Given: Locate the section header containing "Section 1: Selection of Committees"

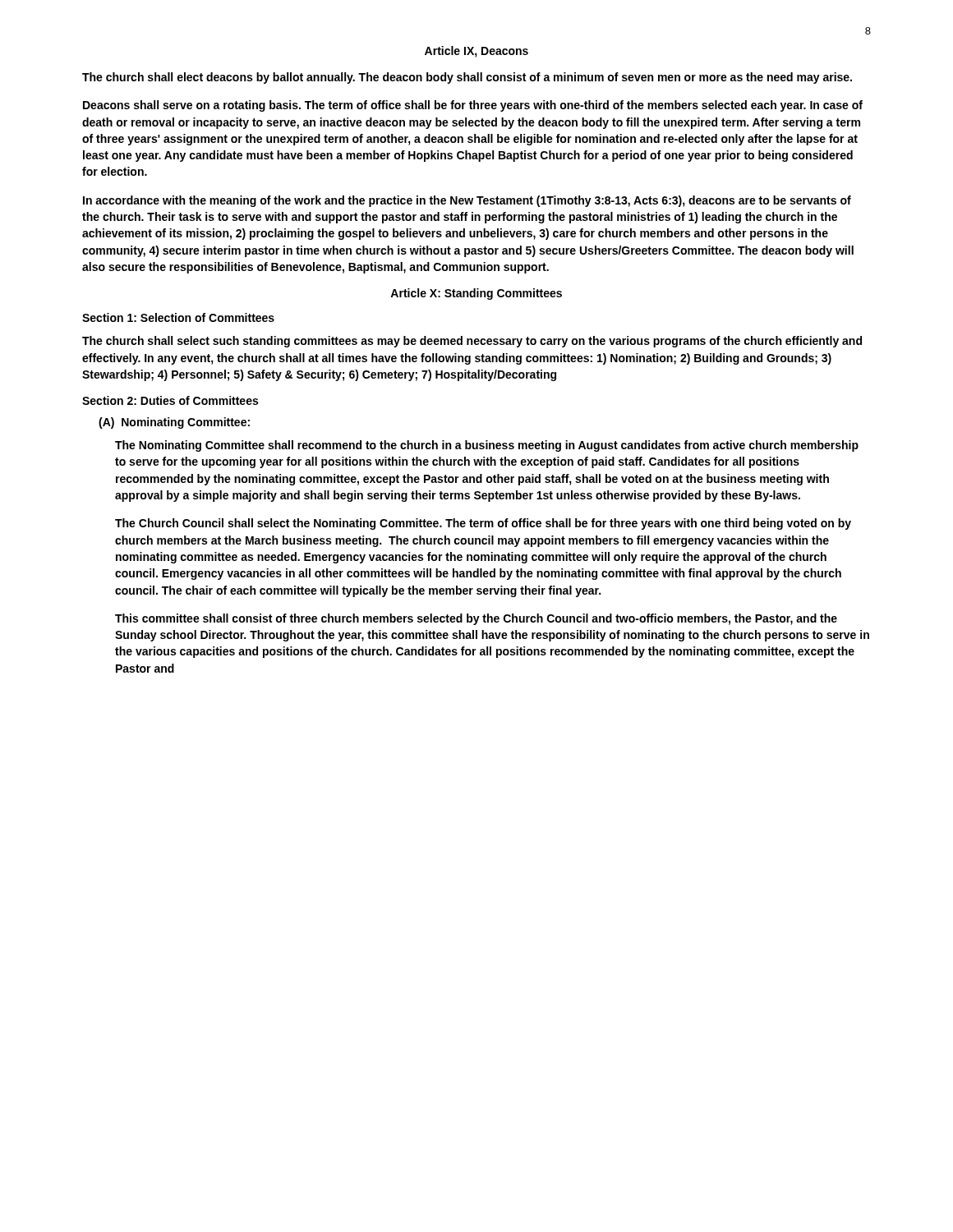Looking at the screenshot, I should (x=178, y=318).
